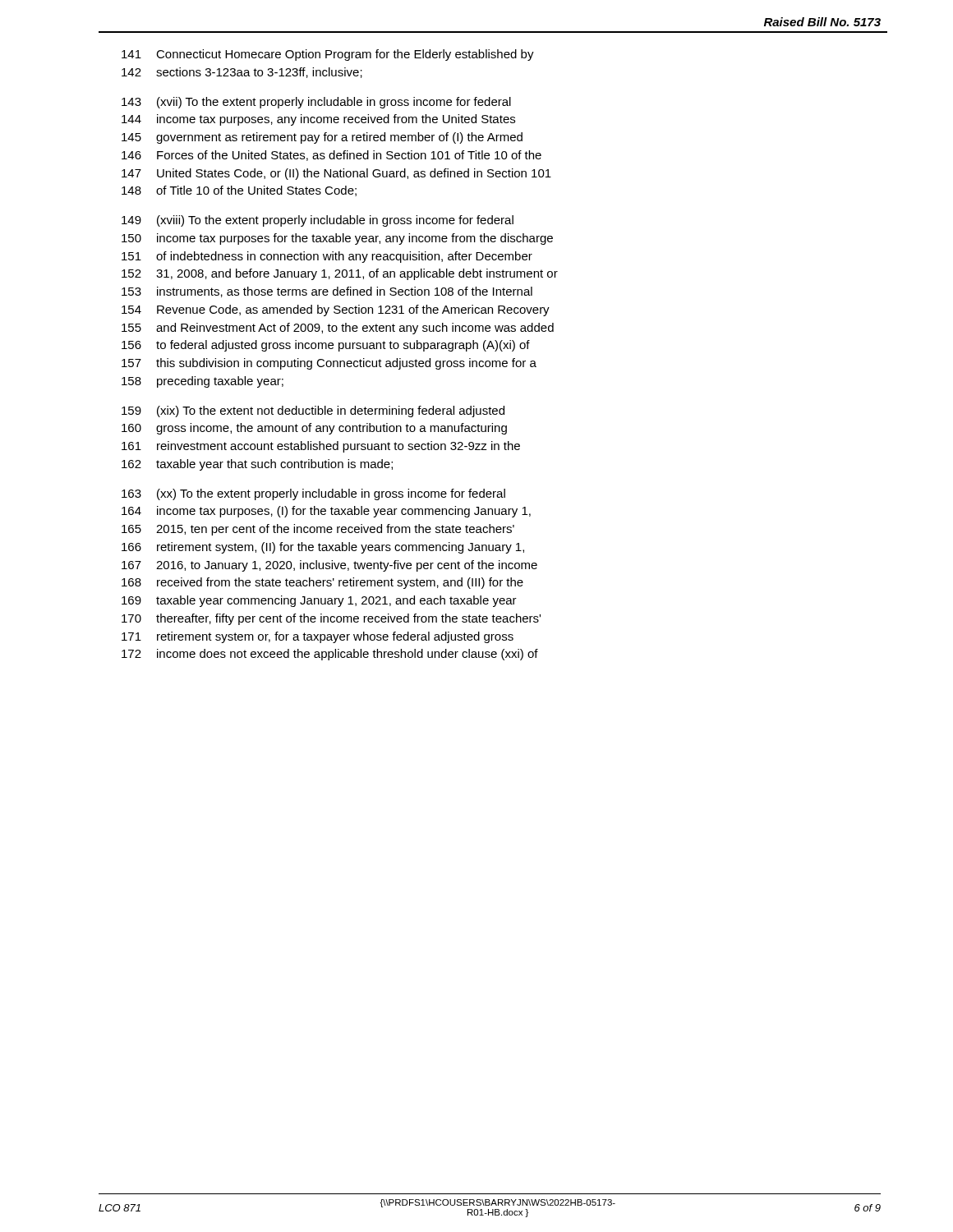Point to the block beginning "159 (xix) To the extent"
The image size is (953, 1232).
[490, 437]
